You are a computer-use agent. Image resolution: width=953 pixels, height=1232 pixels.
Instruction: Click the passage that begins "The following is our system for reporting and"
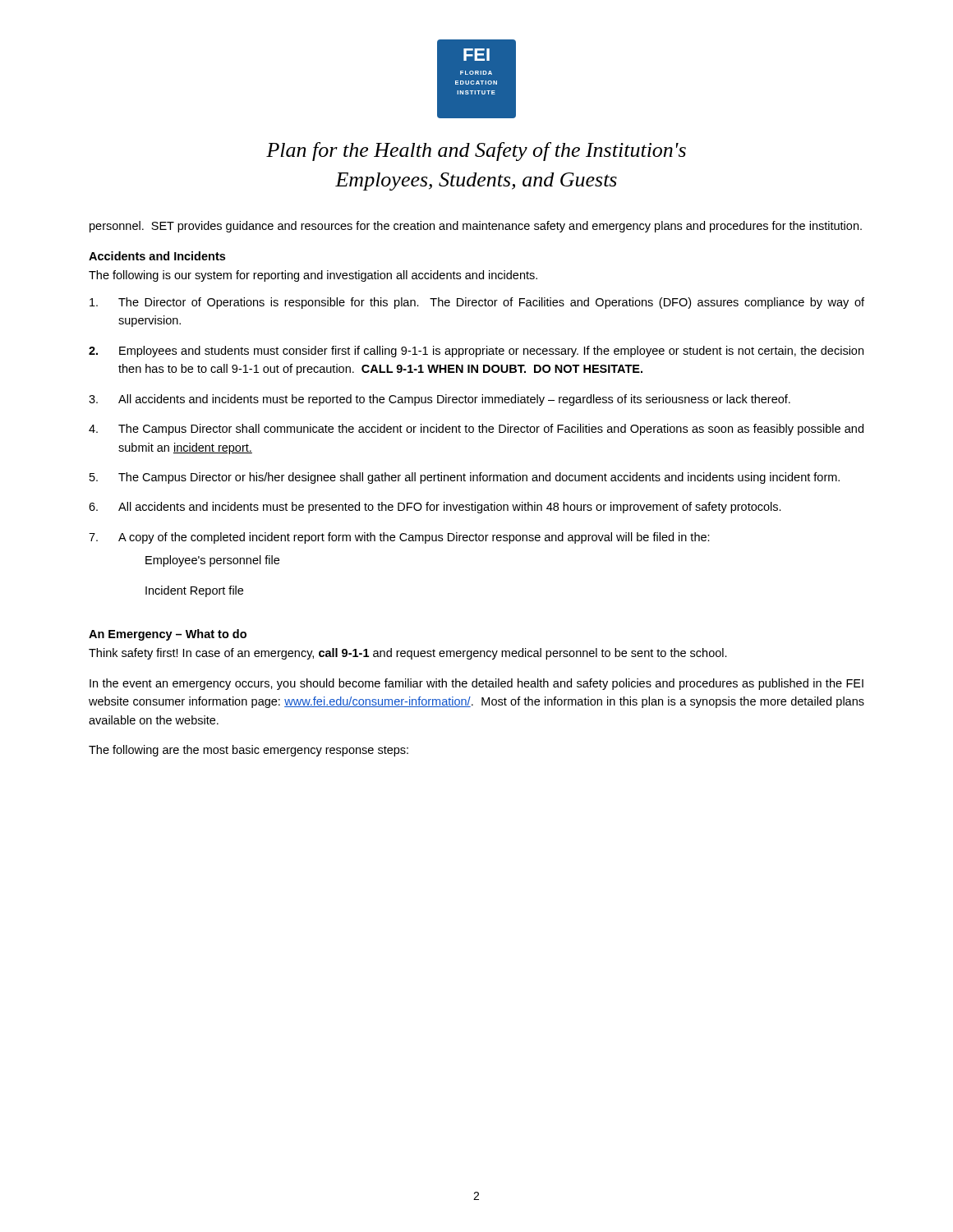coord(314,275)
